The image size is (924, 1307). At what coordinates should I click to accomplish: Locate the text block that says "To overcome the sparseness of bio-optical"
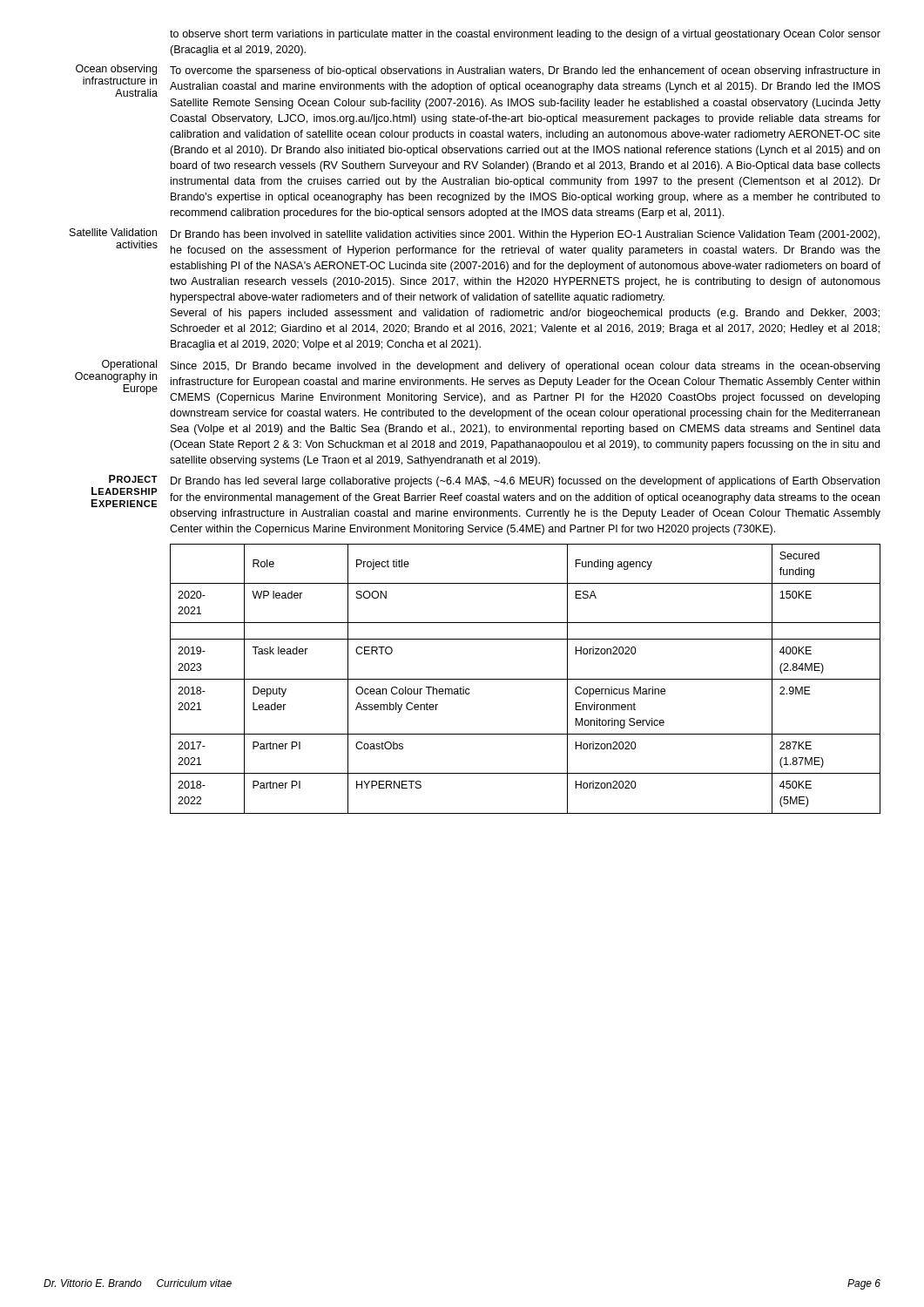525,142
